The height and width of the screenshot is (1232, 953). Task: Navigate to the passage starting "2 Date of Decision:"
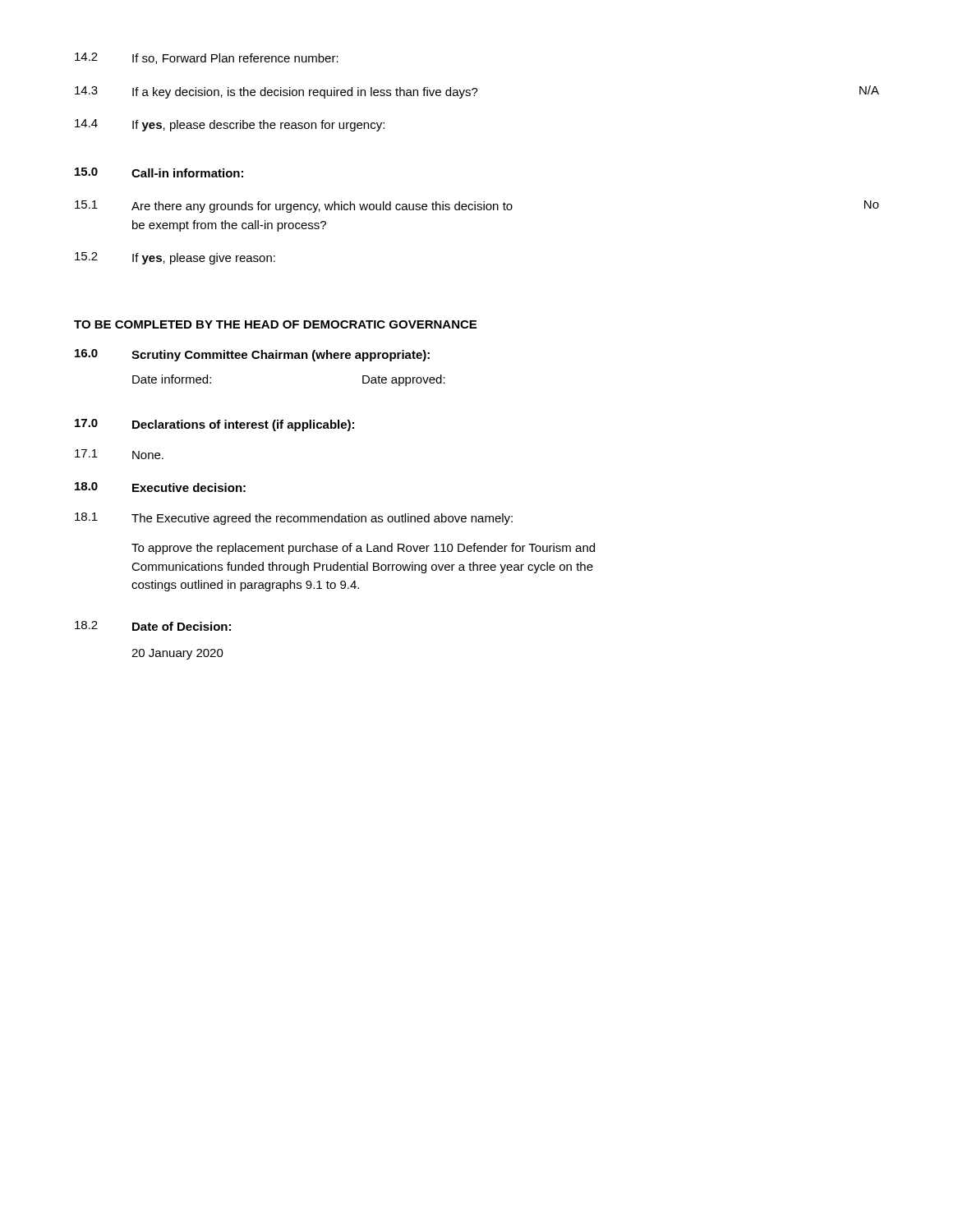153,626
